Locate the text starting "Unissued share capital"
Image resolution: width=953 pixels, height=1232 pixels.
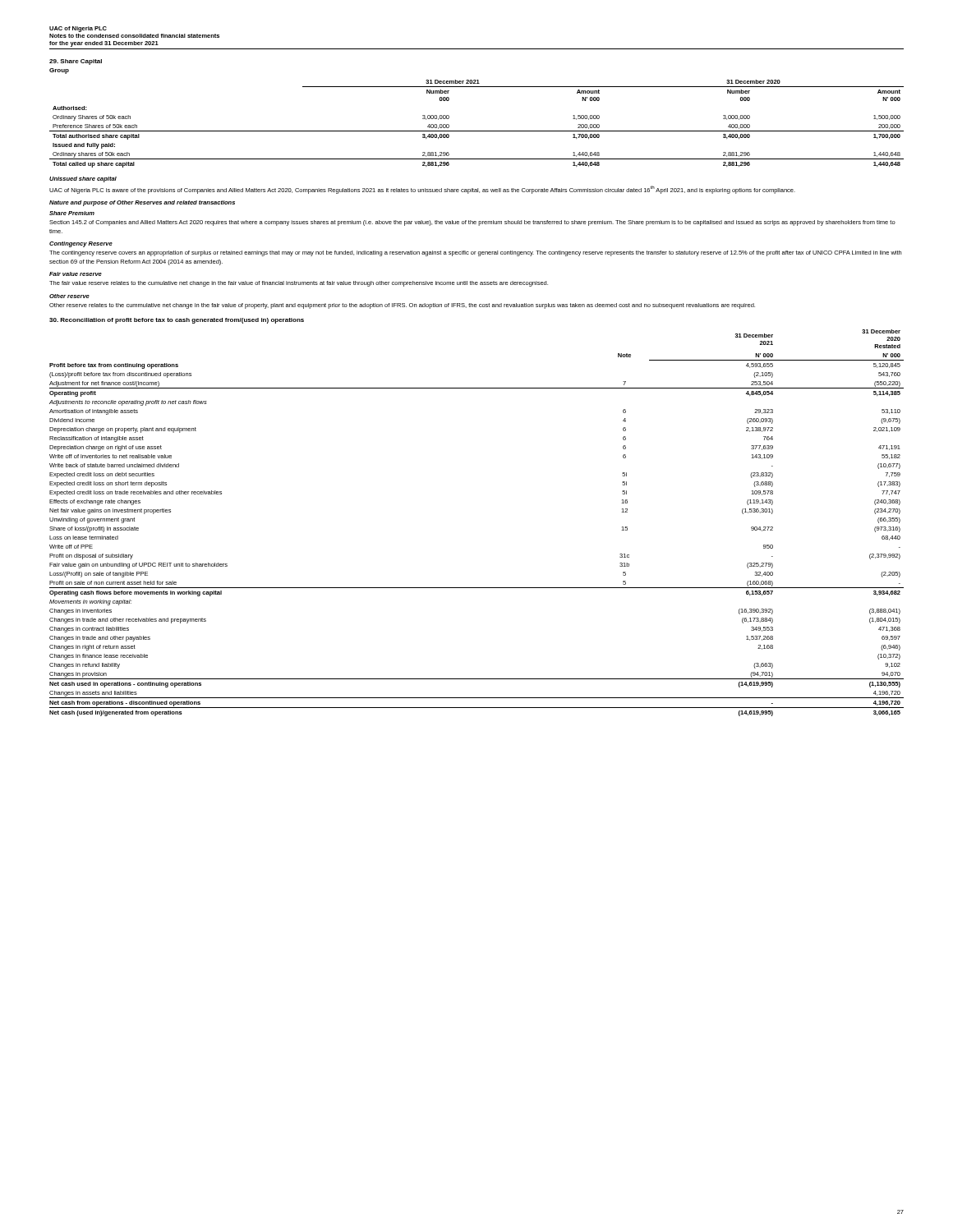pyautogui.click(x=476, y=179)
